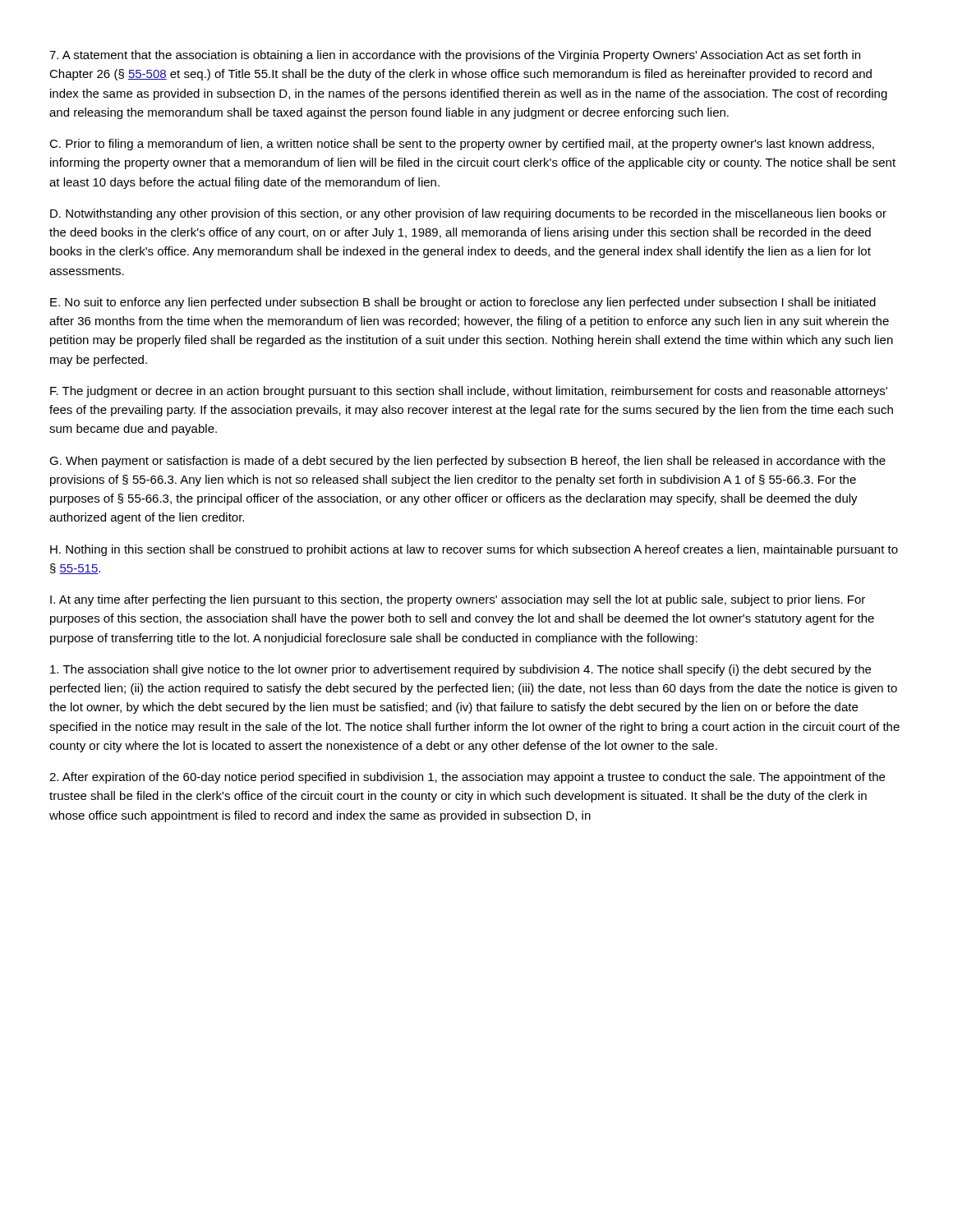Locate the text block with the text "G. When payment or satisfaction is made"
Image resolution: width=953 pixels, height=1232 pixels.
[476, 489]
